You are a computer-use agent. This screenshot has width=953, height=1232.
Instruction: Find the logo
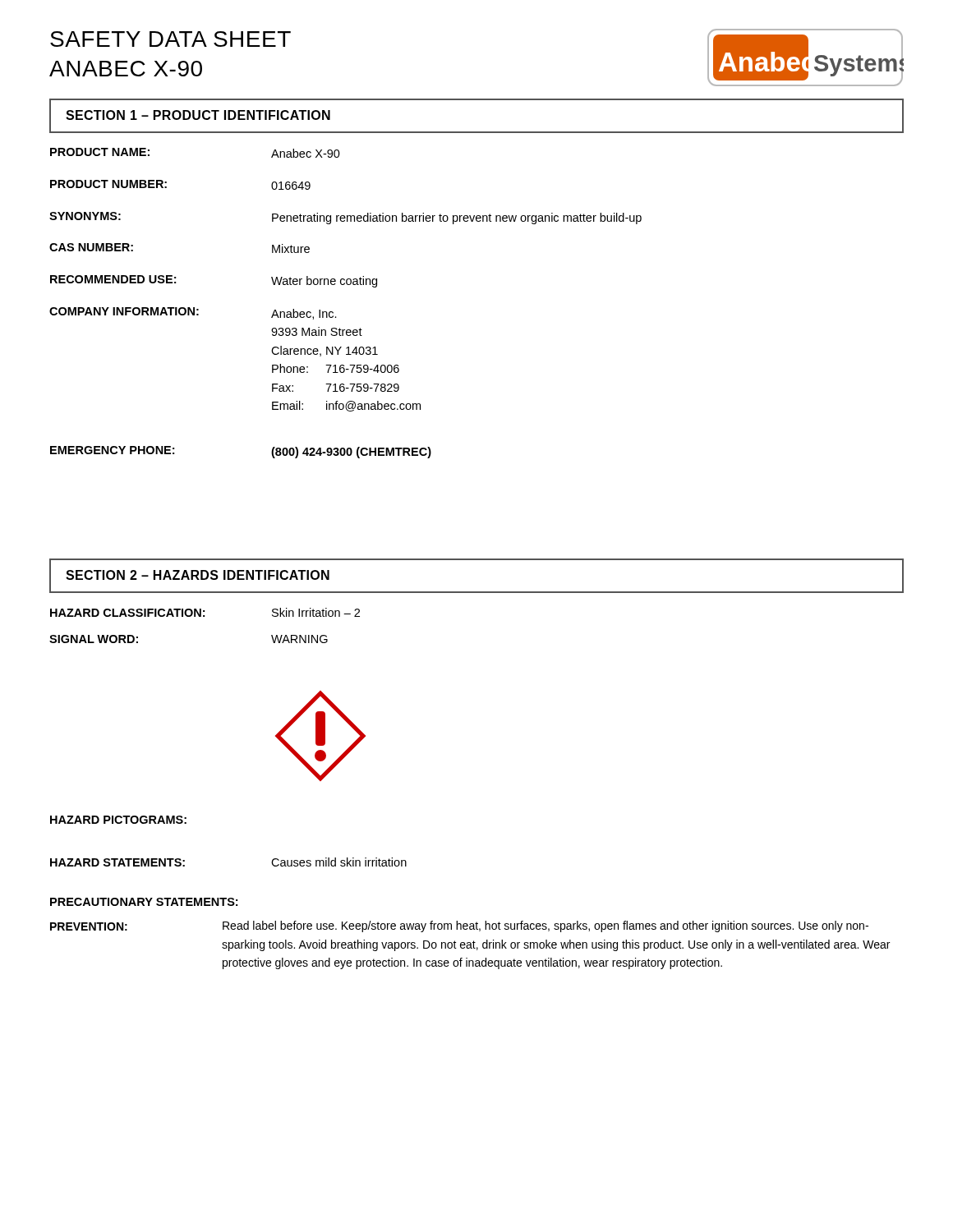pos(805,59)
